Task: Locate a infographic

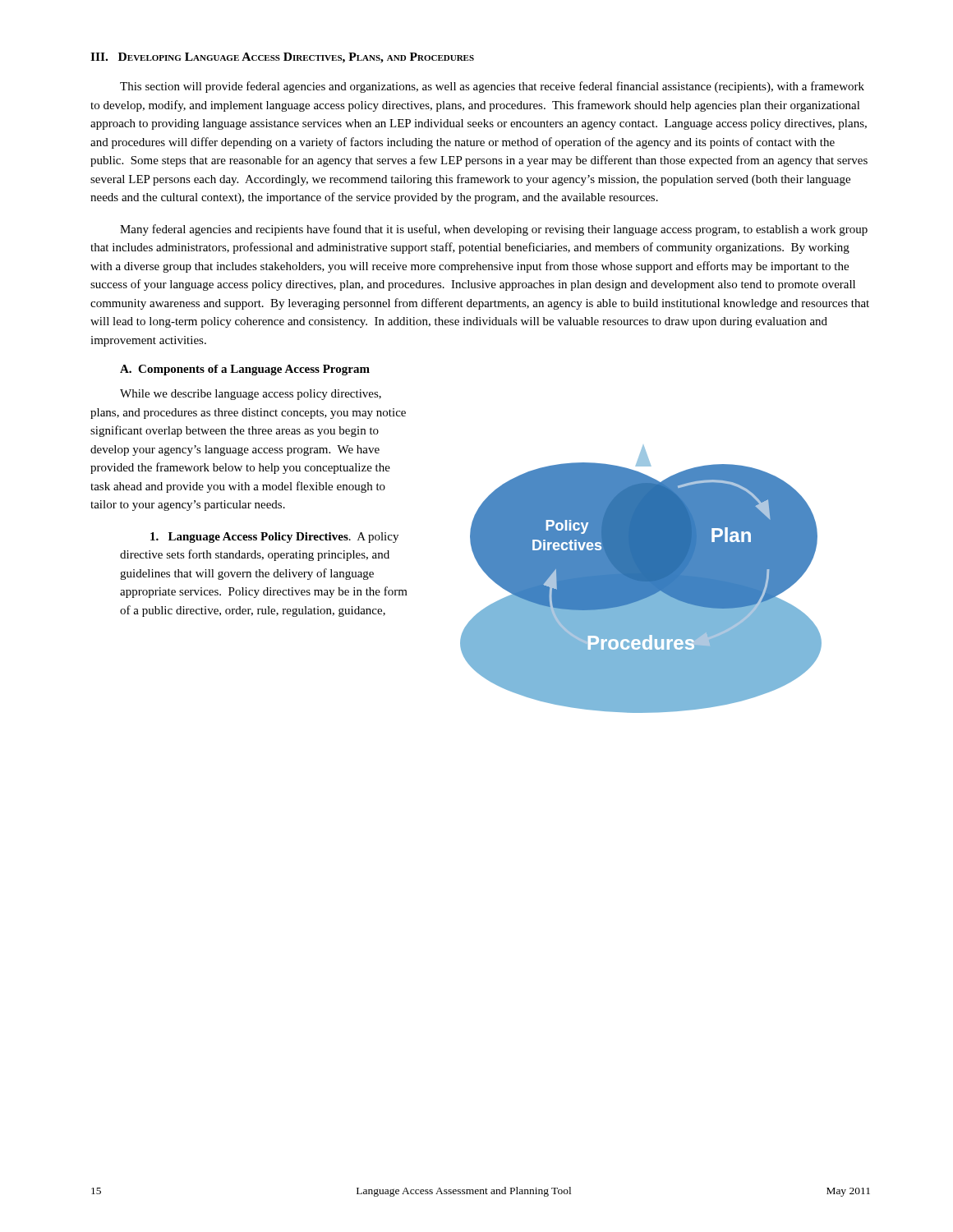Action: tap(641, 553)
